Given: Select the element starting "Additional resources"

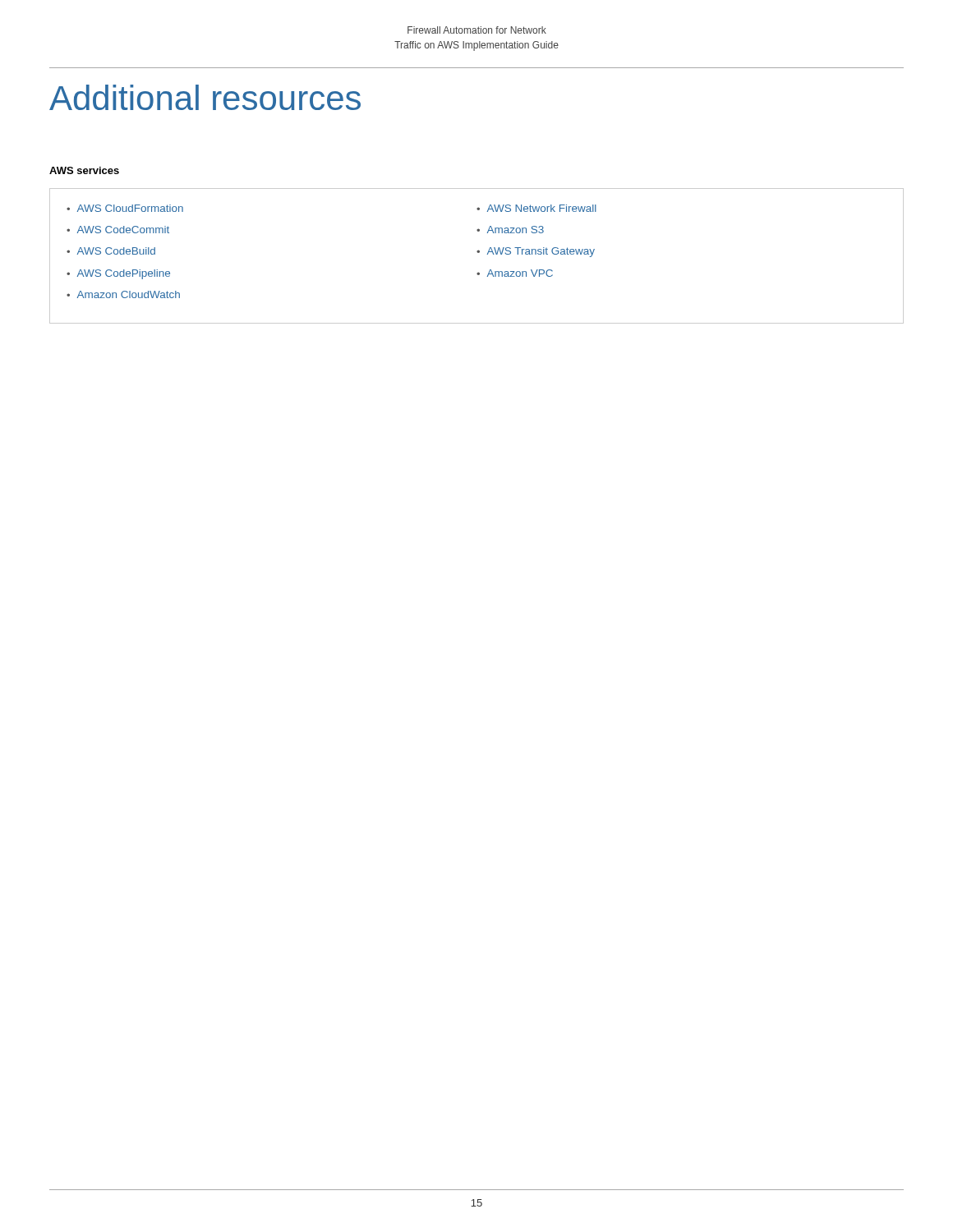Looking at the screenshot, I should (206, 99).
